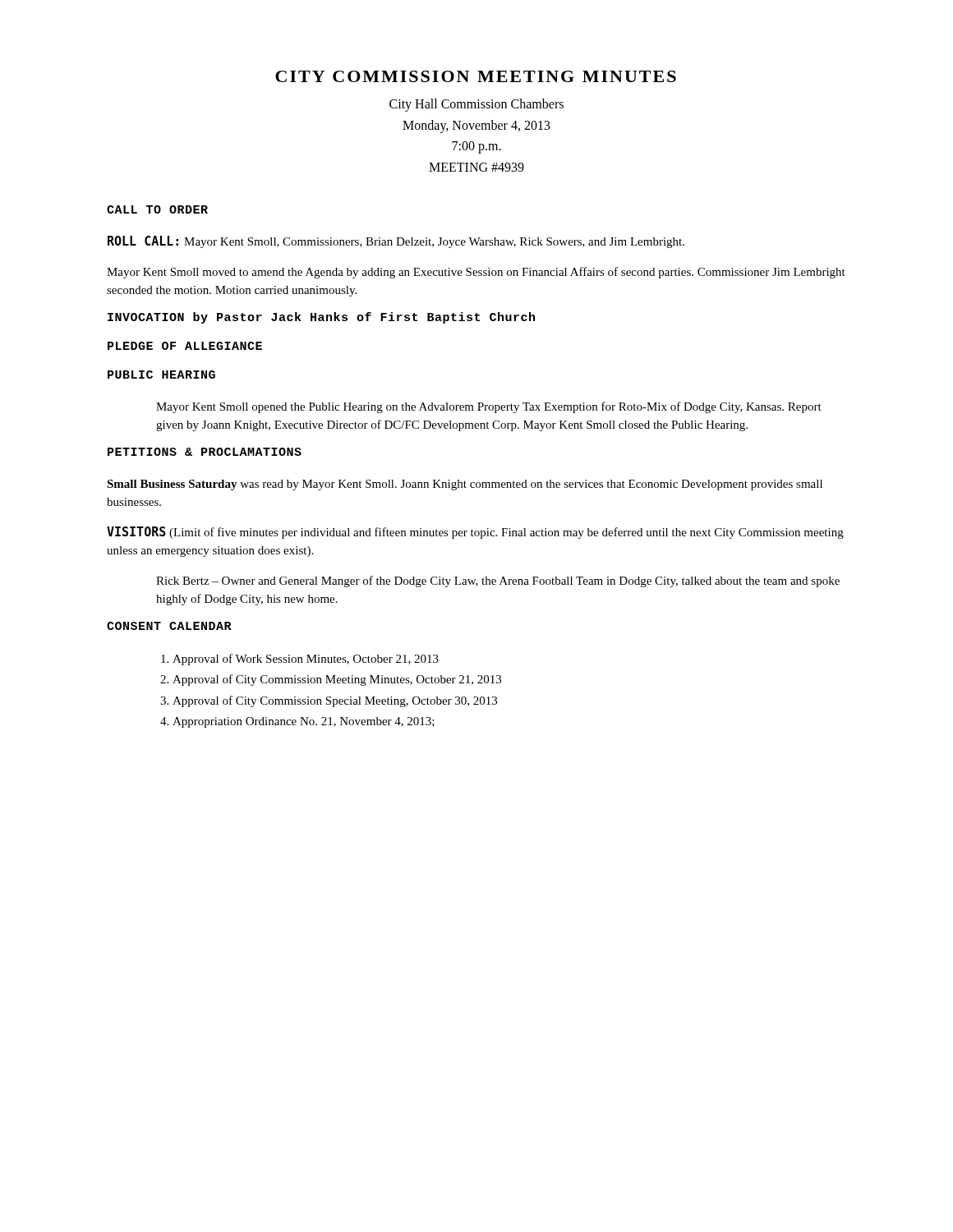Viewport: 953px width, 1232px height.
Task: Find the text block starting "Approval of Work Session Minutes,"
Action: [306, 659]
